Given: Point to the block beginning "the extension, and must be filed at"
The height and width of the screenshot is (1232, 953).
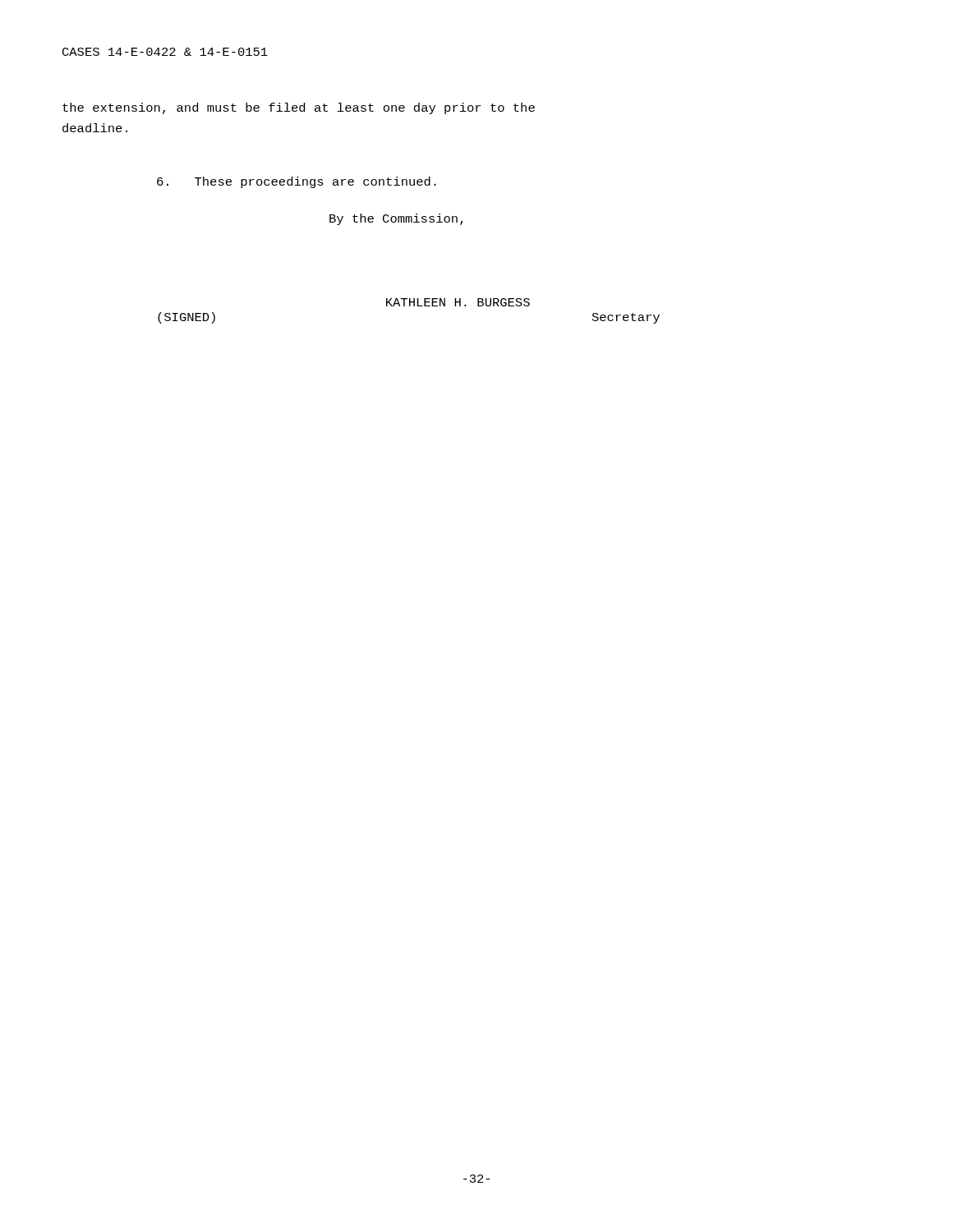Looking at the screenshot, I should tap(299, 119).
